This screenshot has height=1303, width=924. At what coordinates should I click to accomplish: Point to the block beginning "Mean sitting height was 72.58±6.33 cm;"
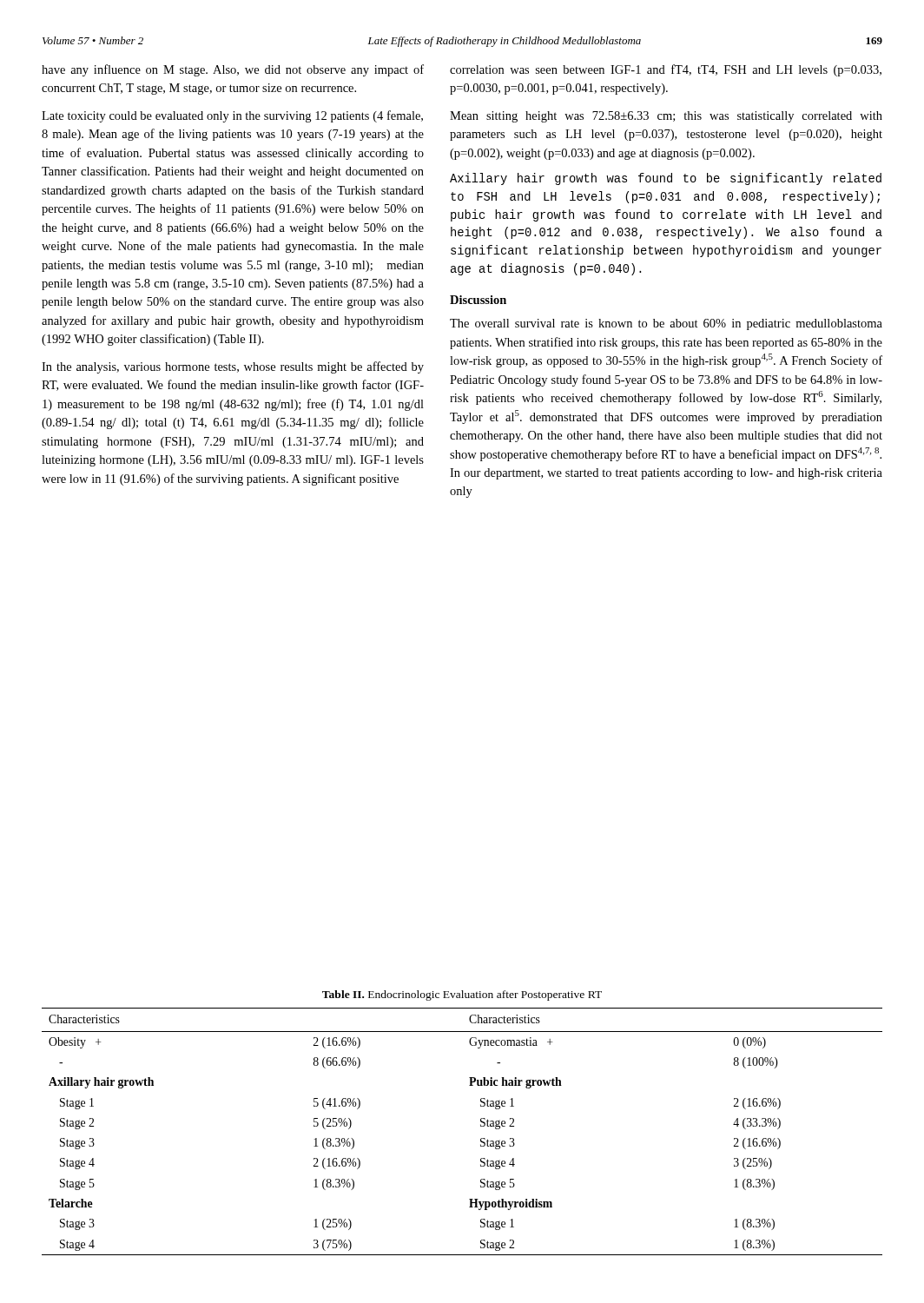click(666, 134)
